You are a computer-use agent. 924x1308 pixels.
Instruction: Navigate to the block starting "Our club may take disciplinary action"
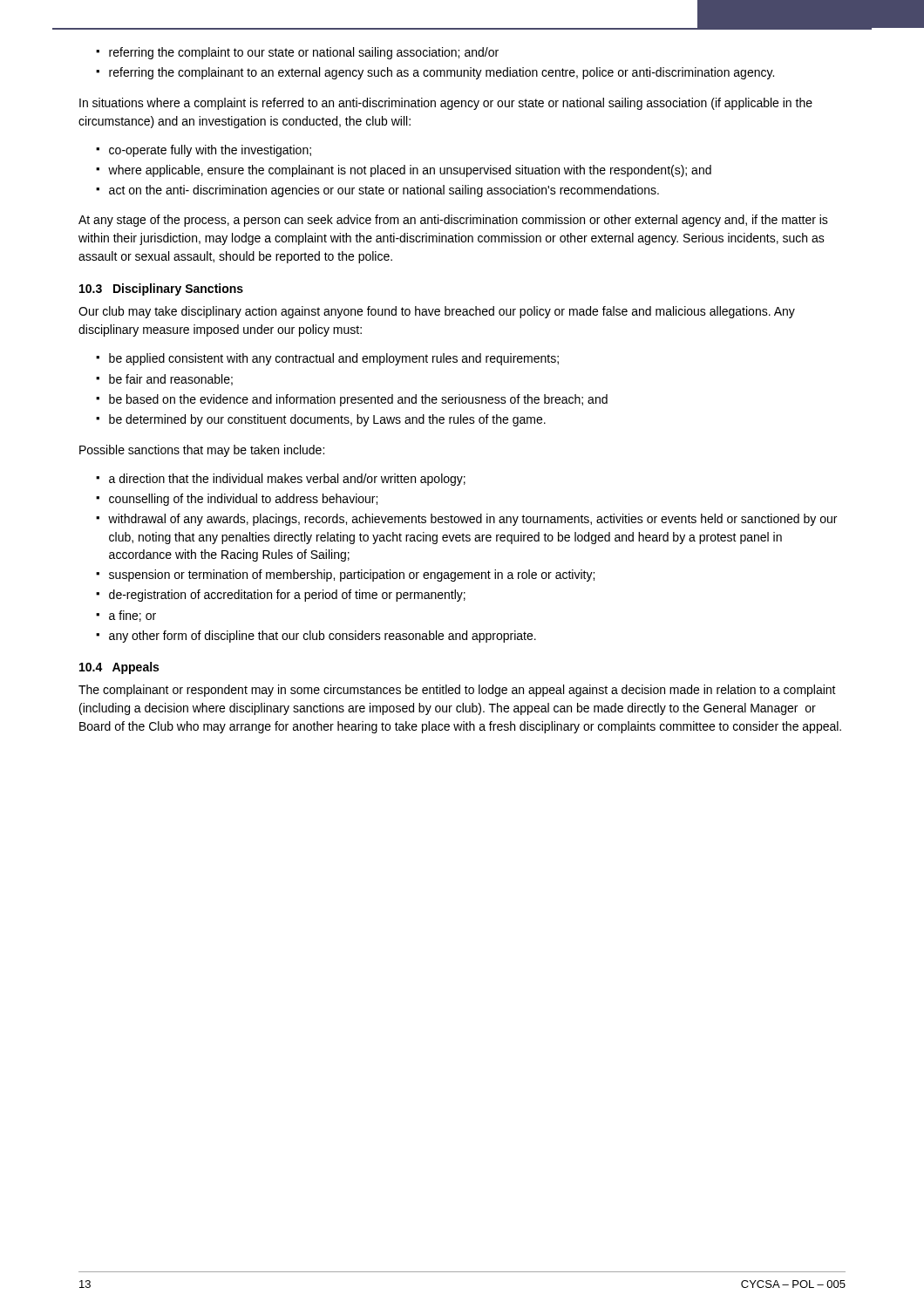(x=462, y=321)
